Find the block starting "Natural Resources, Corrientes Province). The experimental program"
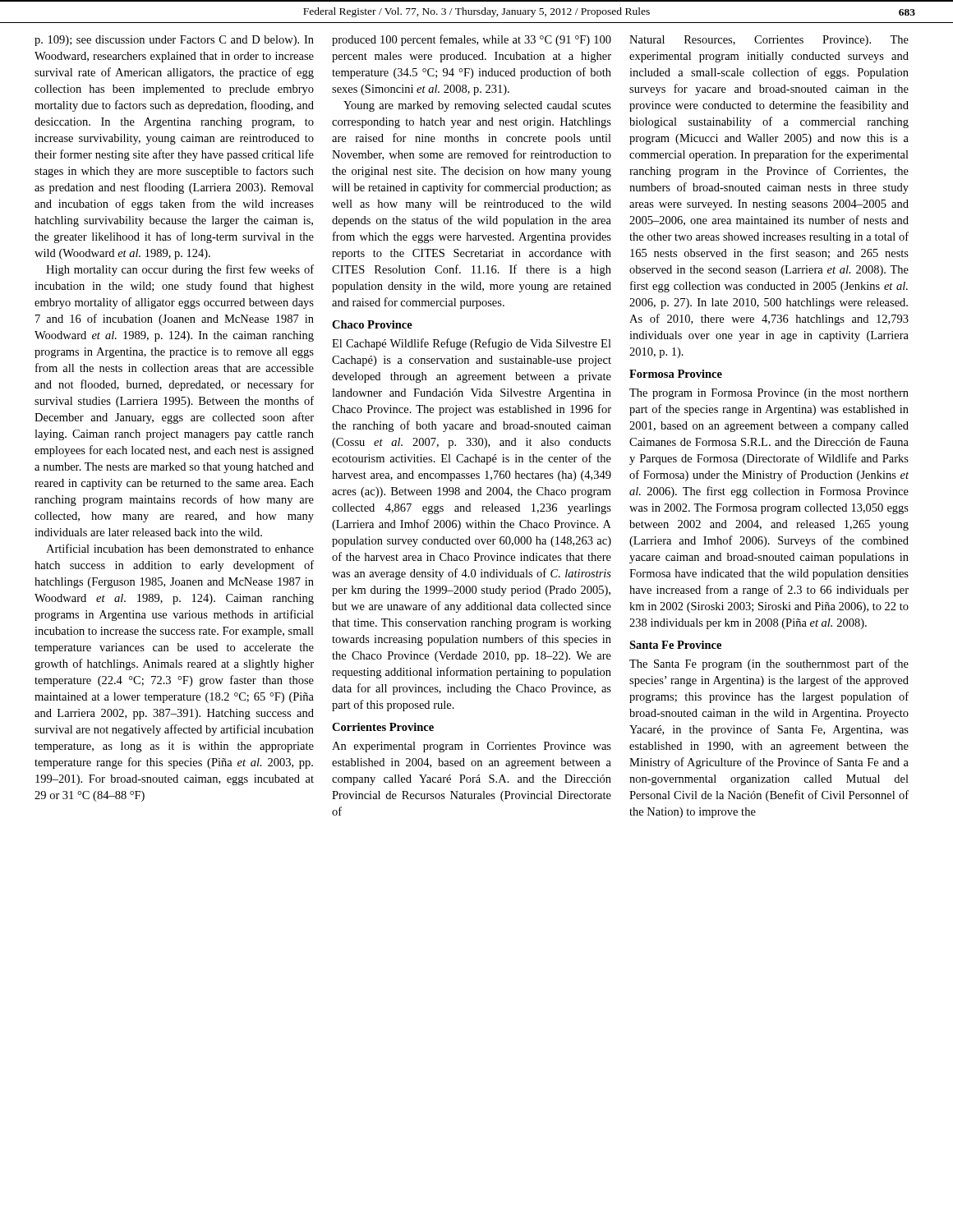Viewport: 953px width, 1232px height. tap(769, 195)
